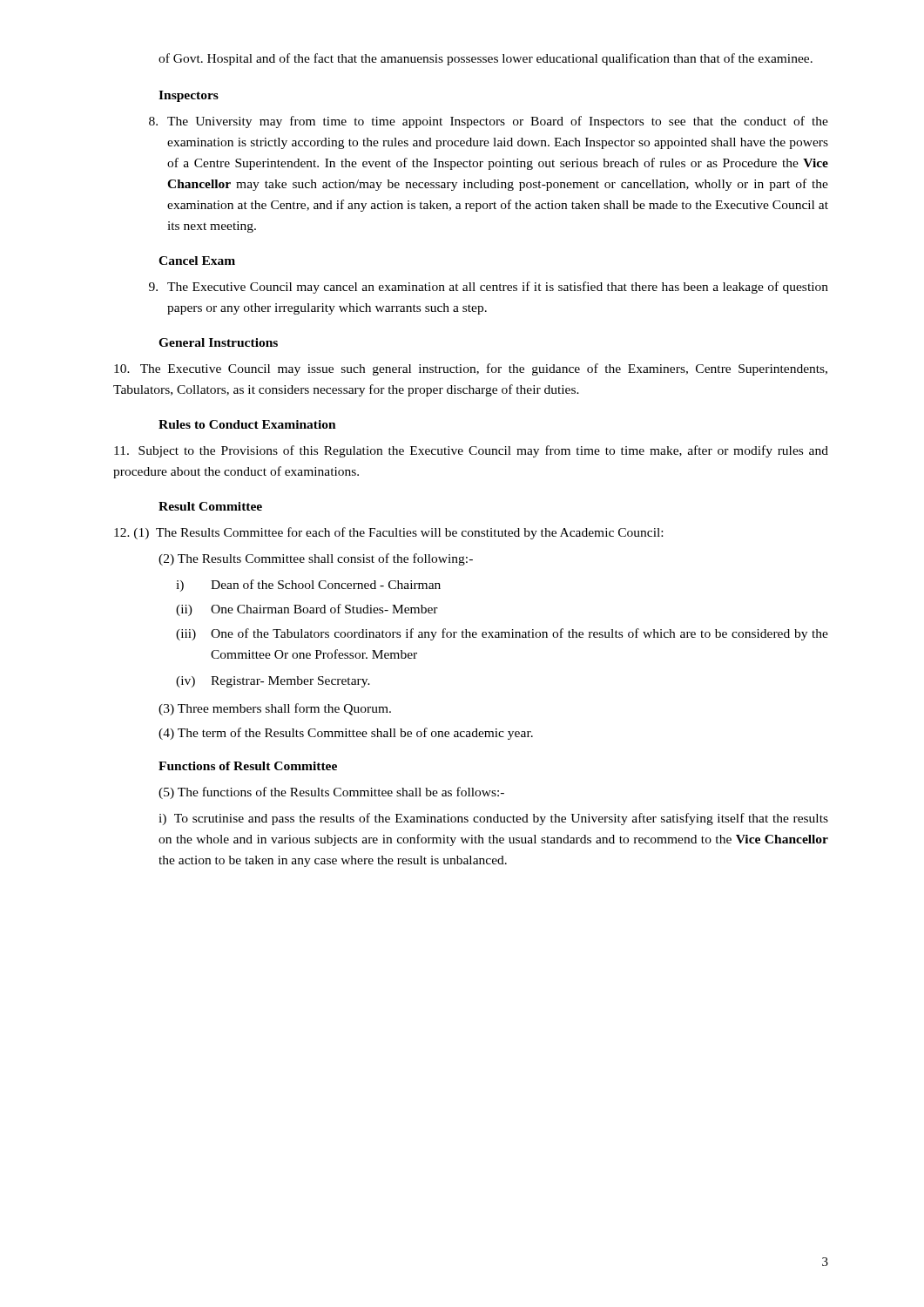
Task: Navigate to the element starting "Result Committee"
Action: tap(210, 506)
